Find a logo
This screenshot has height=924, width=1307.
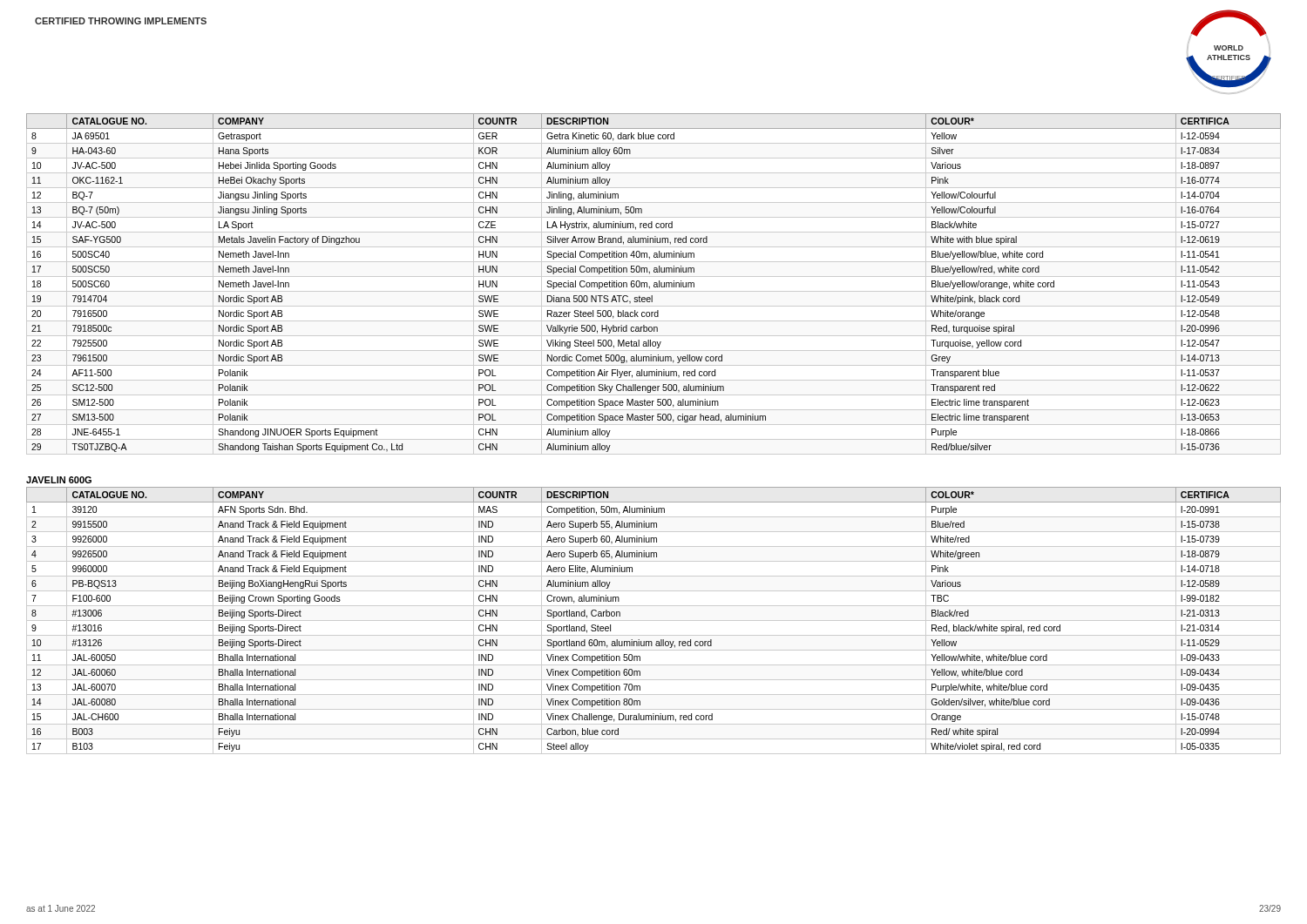coord(1229,52)
